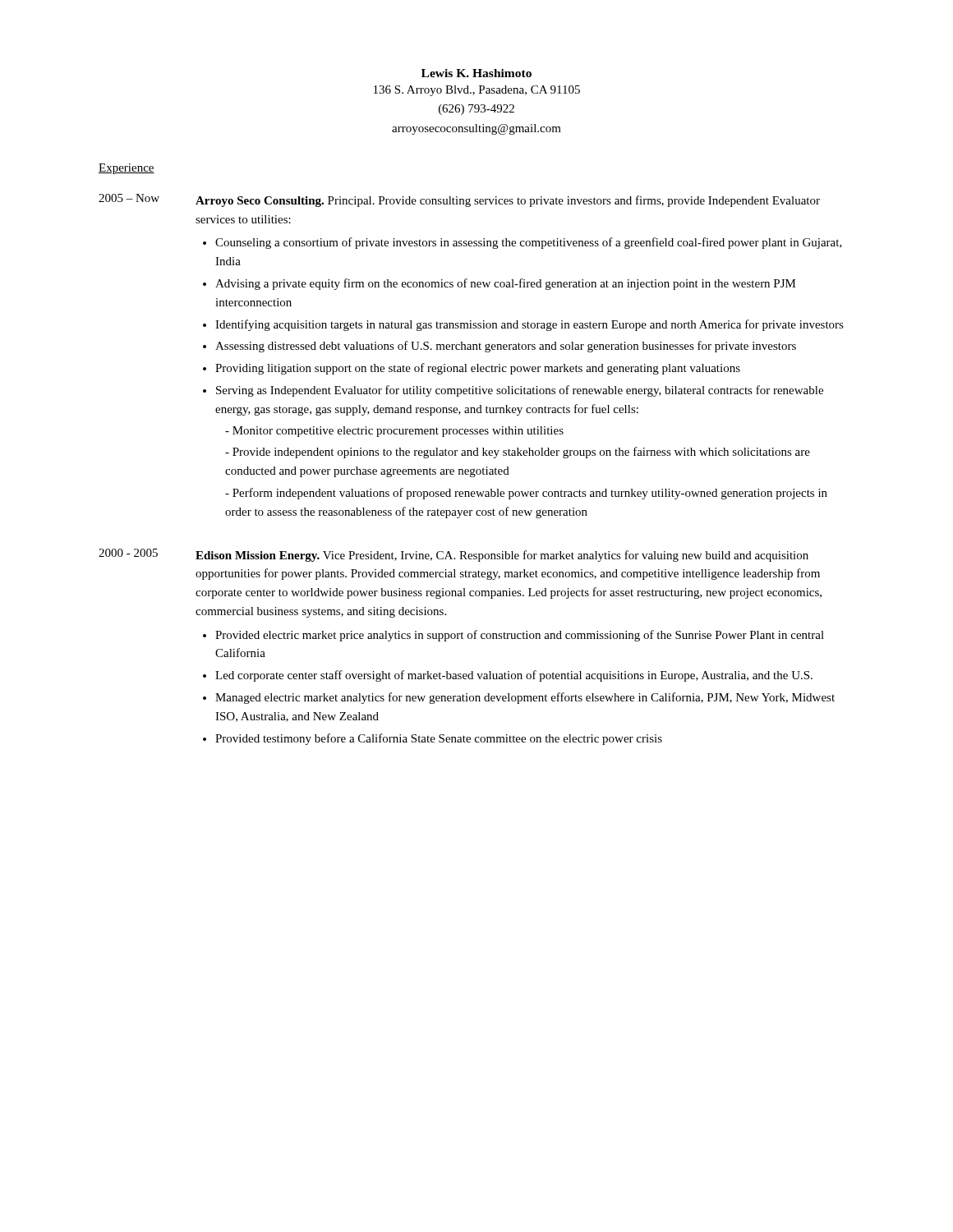Find the block starting "Led corporate center"
This screenshot has width=953, height=1232.
point(514,675)
